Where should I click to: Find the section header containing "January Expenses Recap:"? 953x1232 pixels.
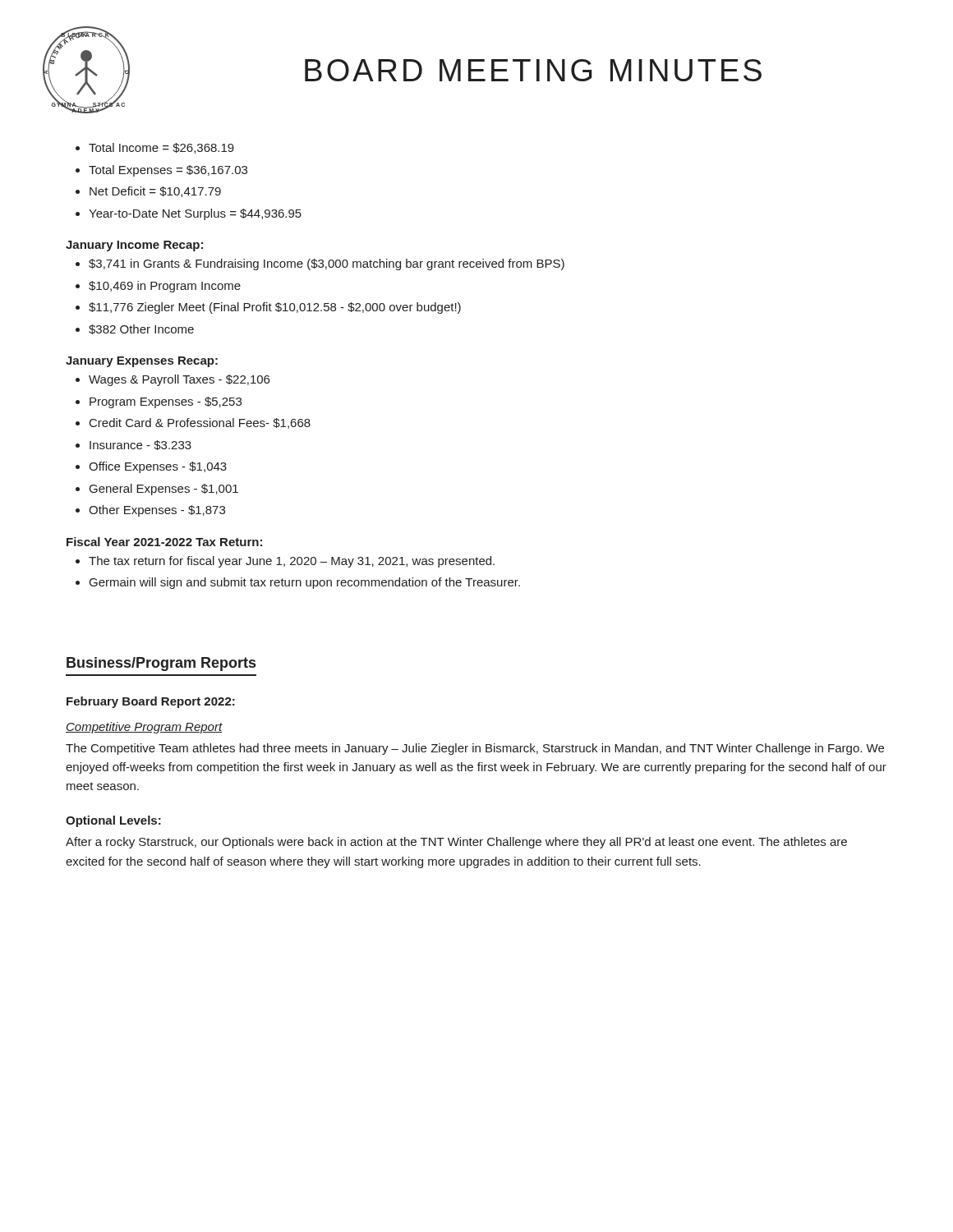142,360
